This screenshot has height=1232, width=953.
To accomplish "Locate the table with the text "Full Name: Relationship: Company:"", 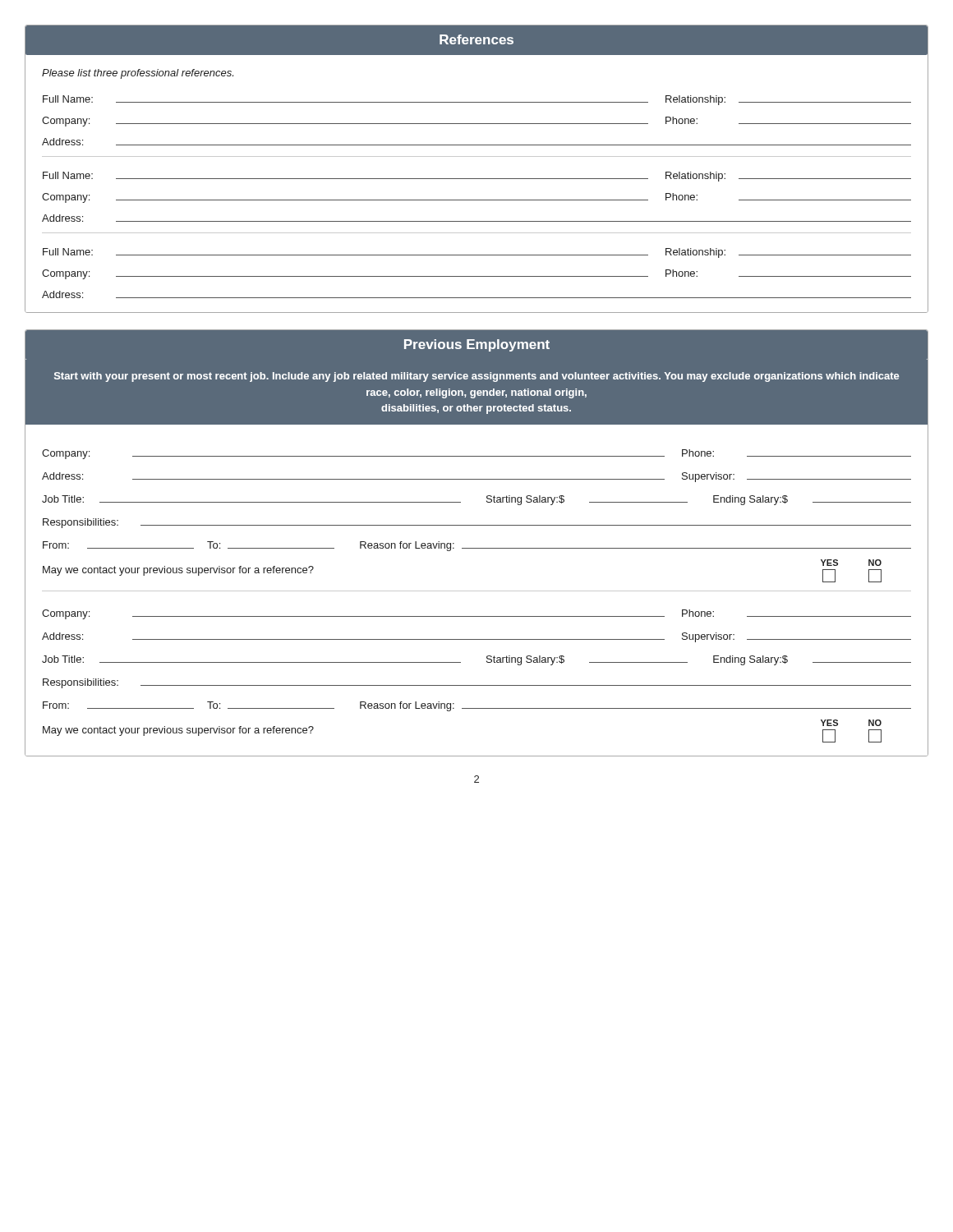I will click(x=476, y=195).
